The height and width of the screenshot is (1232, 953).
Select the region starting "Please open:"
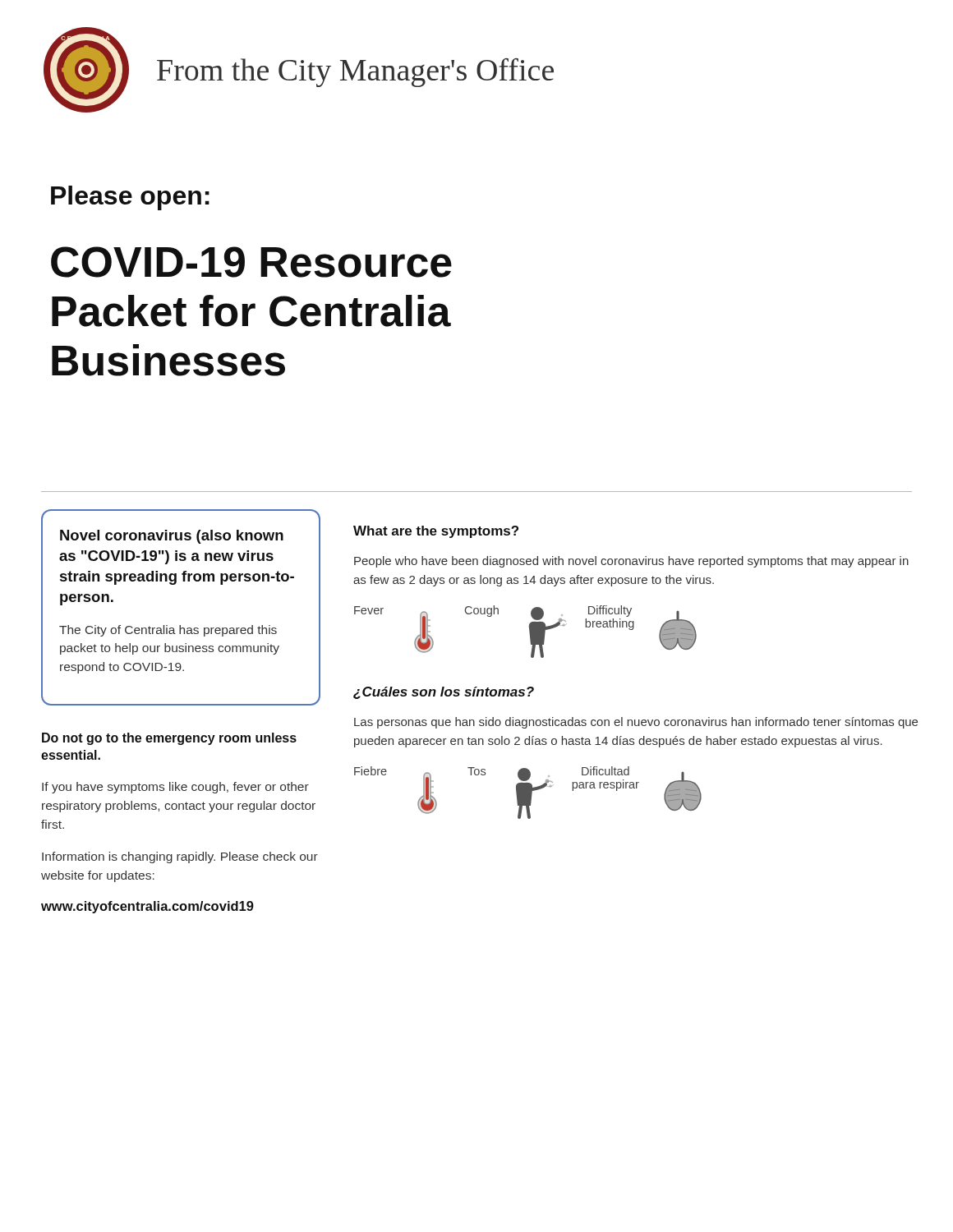130,196
